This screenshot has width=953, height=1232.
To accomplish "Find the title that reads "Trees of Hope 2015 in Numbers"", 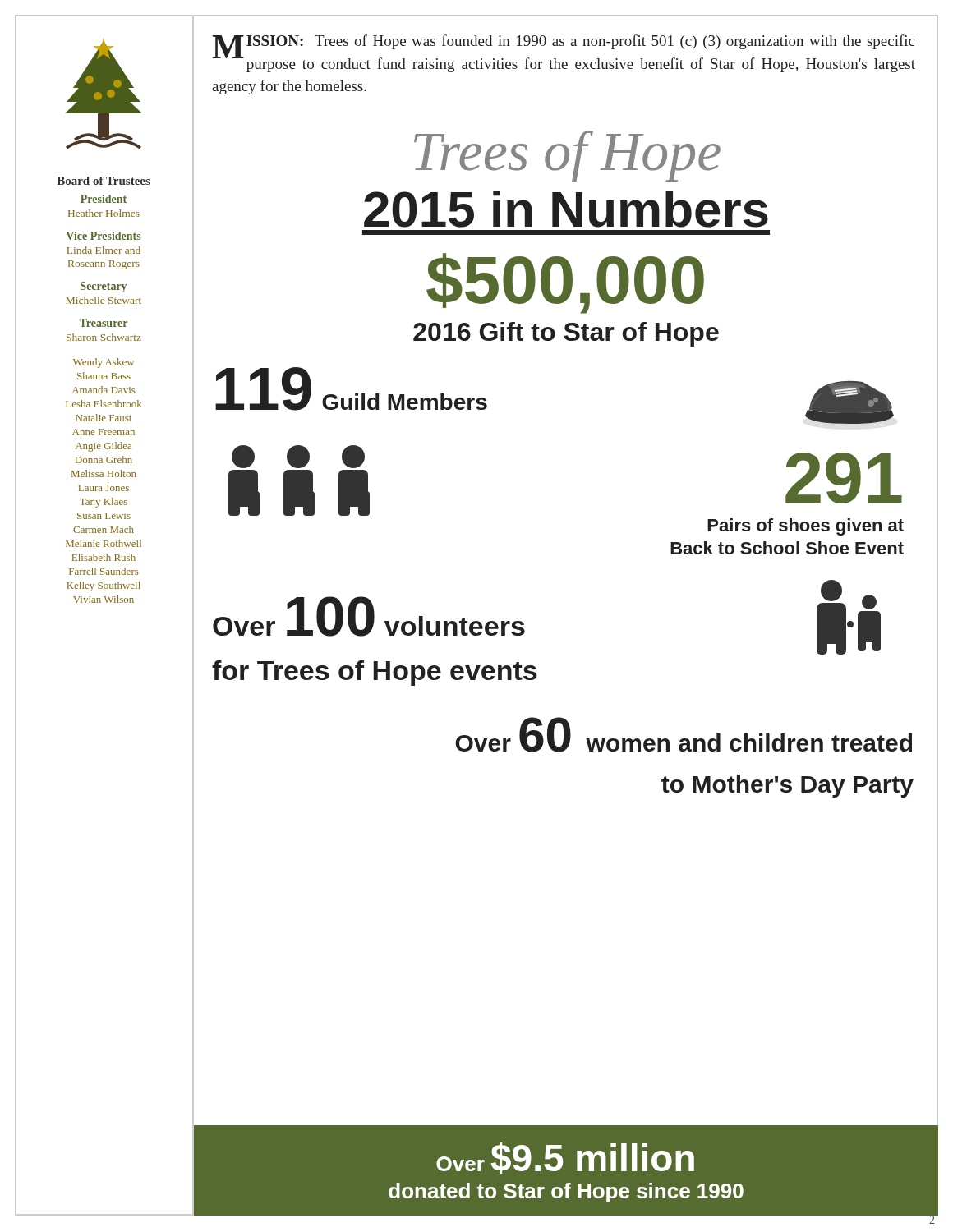I will (x=566, y=179).
